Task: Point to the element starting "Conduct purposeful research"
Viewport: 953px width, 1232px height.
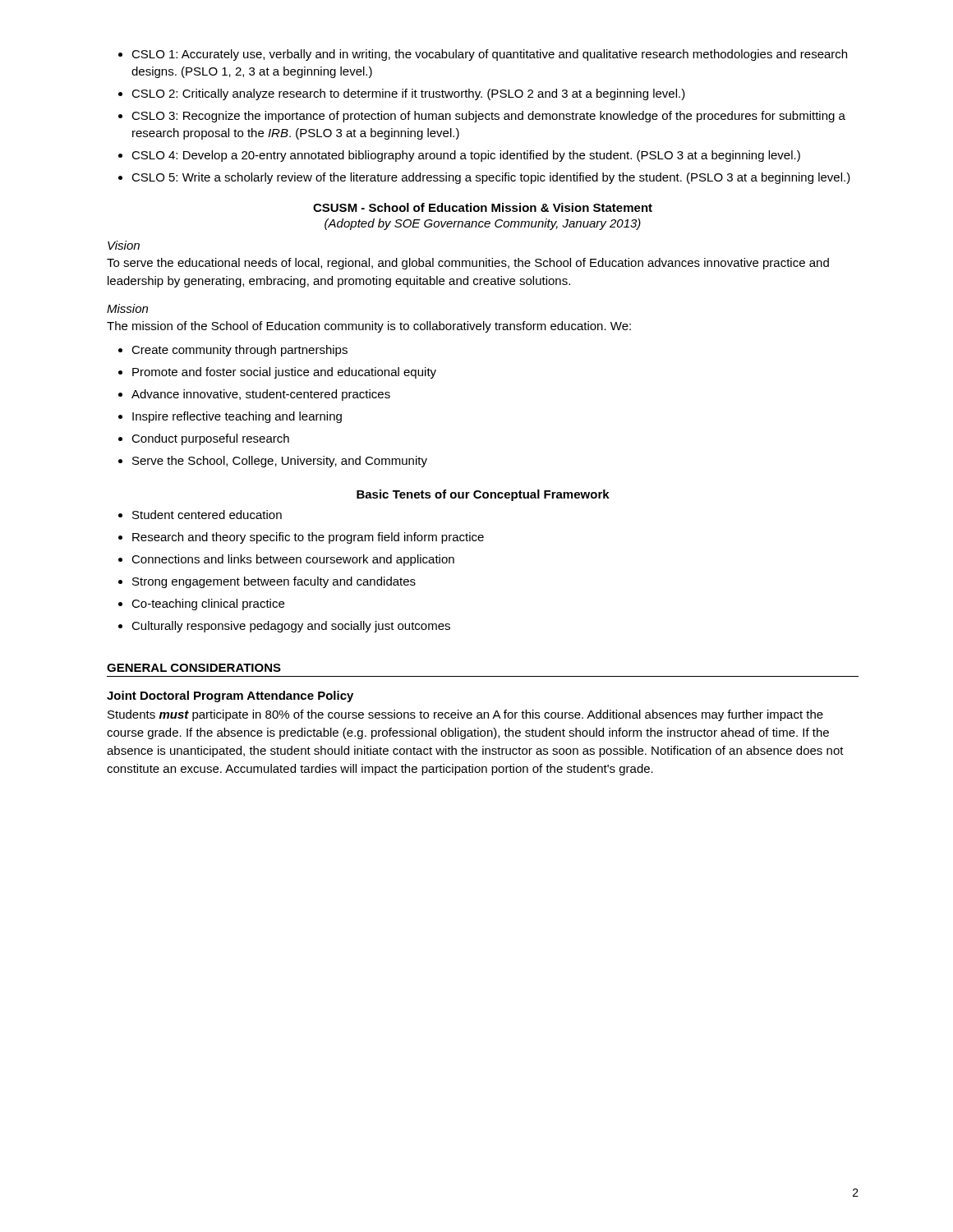Action: [211, 438]
